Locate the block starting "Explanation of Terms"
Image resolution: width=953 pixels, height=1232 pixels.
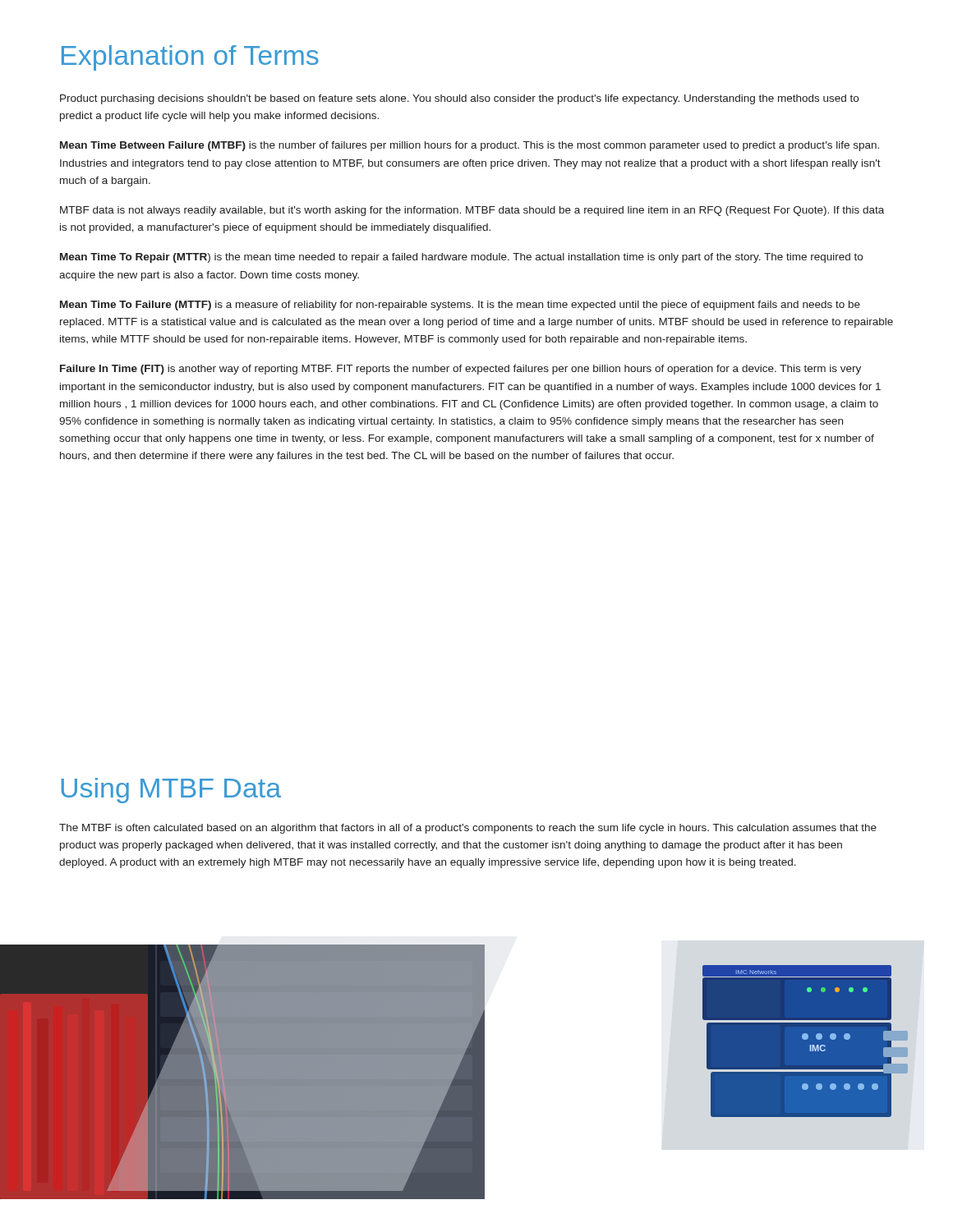point(189,55)
